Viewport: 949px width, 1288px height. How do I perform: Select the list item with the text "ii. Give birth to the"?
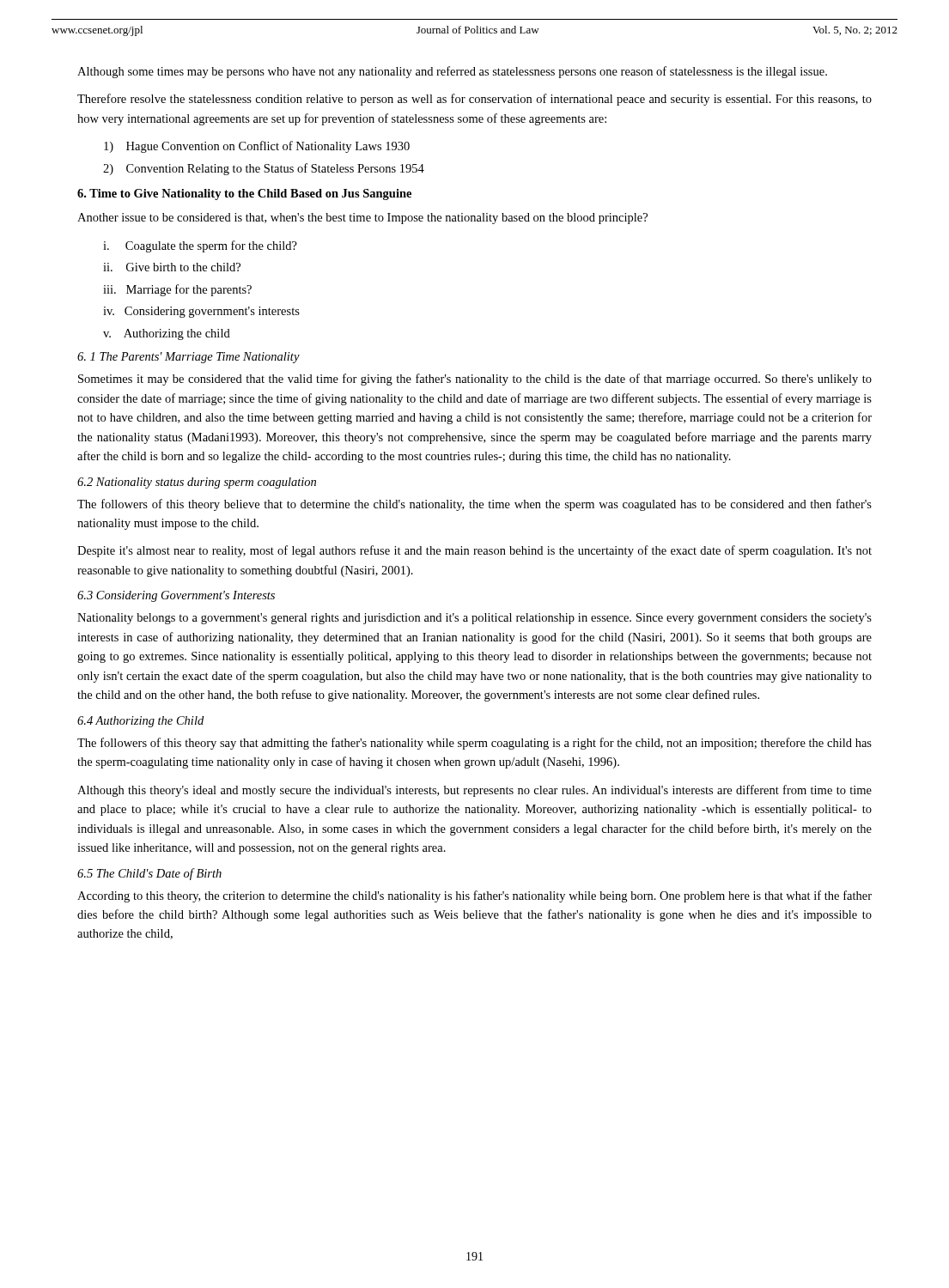click(x=172, y=267)
